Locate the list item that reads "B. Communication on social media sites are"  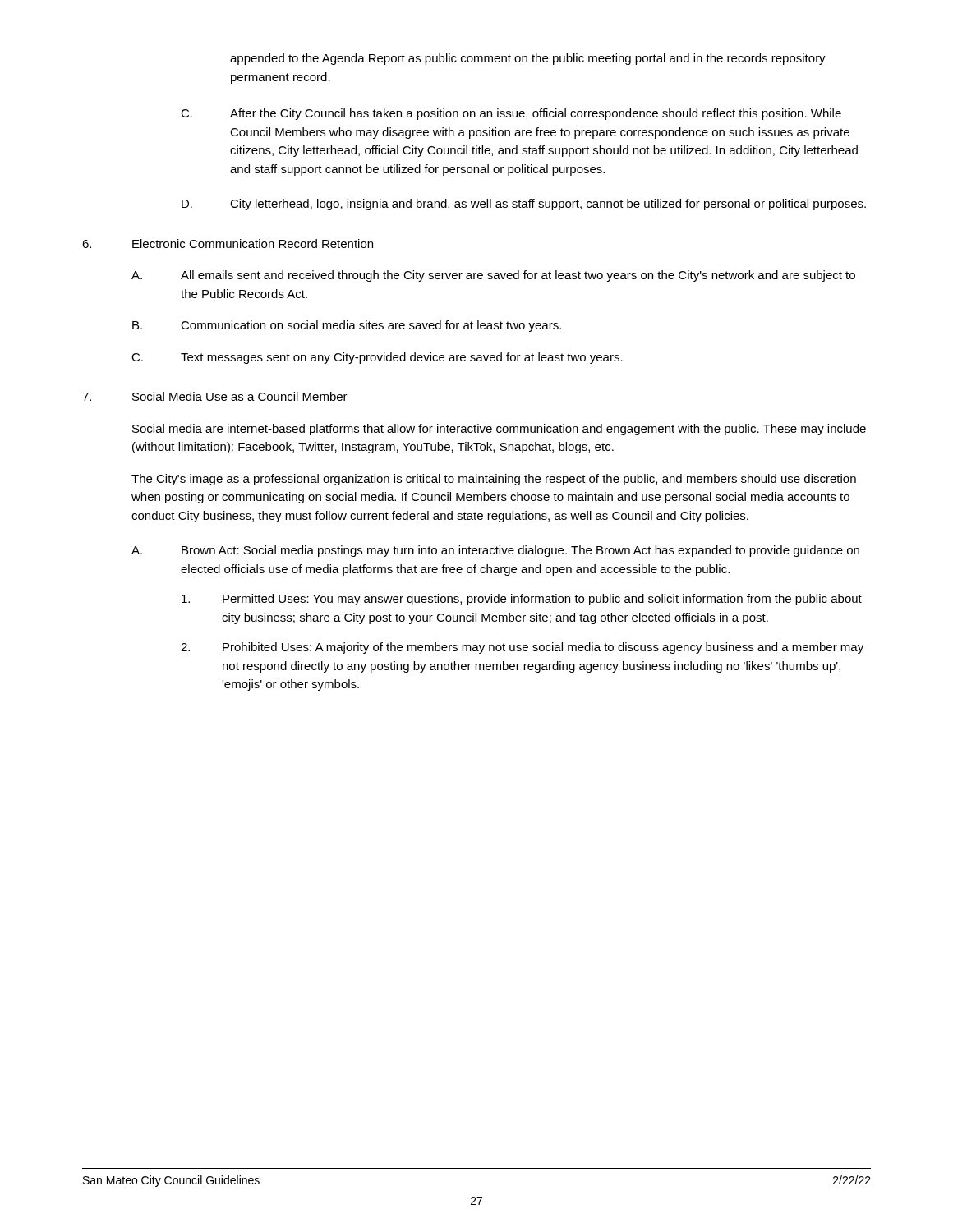[x=501, y=325]
